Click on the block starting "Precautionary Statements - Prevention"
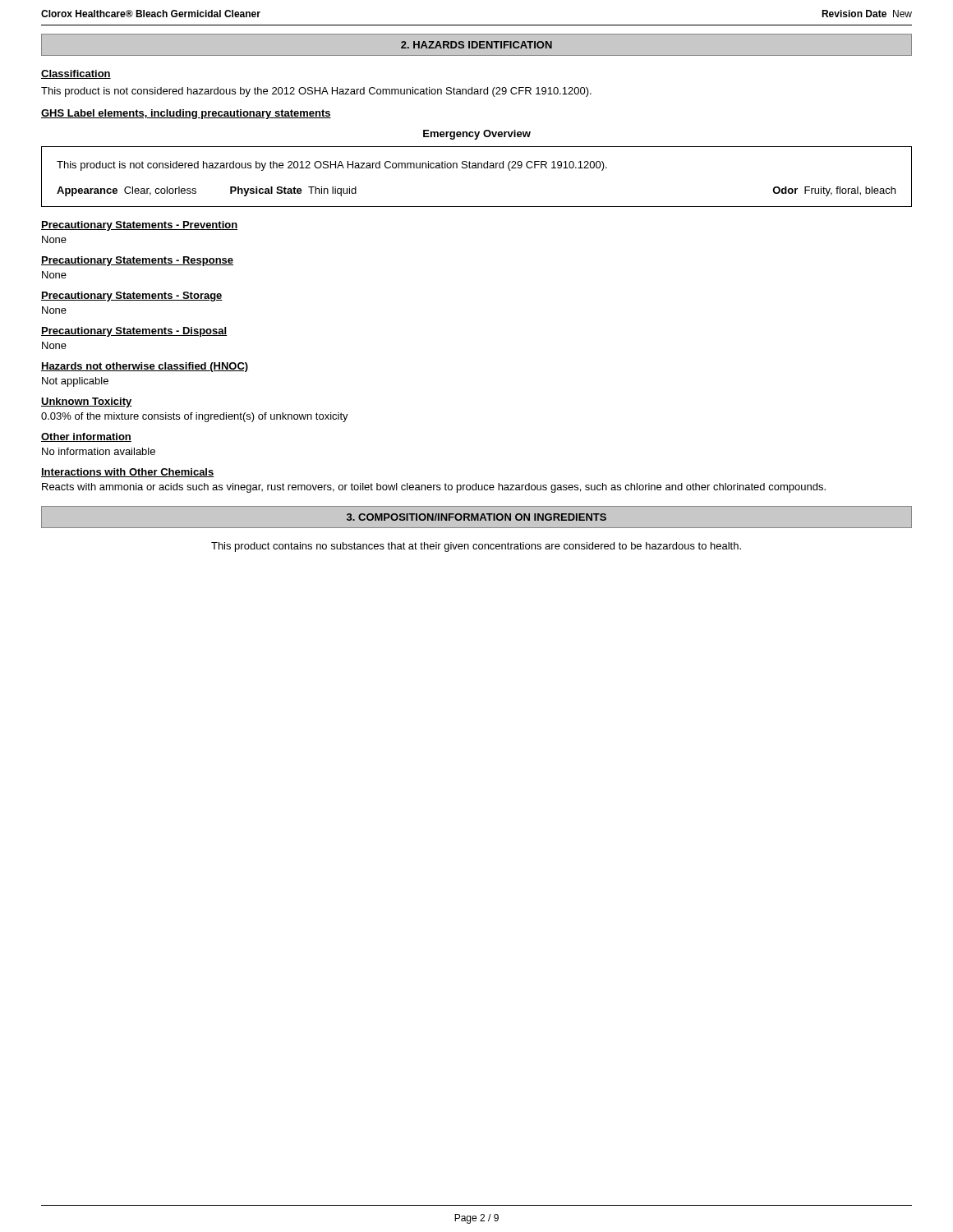Screen dimensions: 1232x953 139,225
